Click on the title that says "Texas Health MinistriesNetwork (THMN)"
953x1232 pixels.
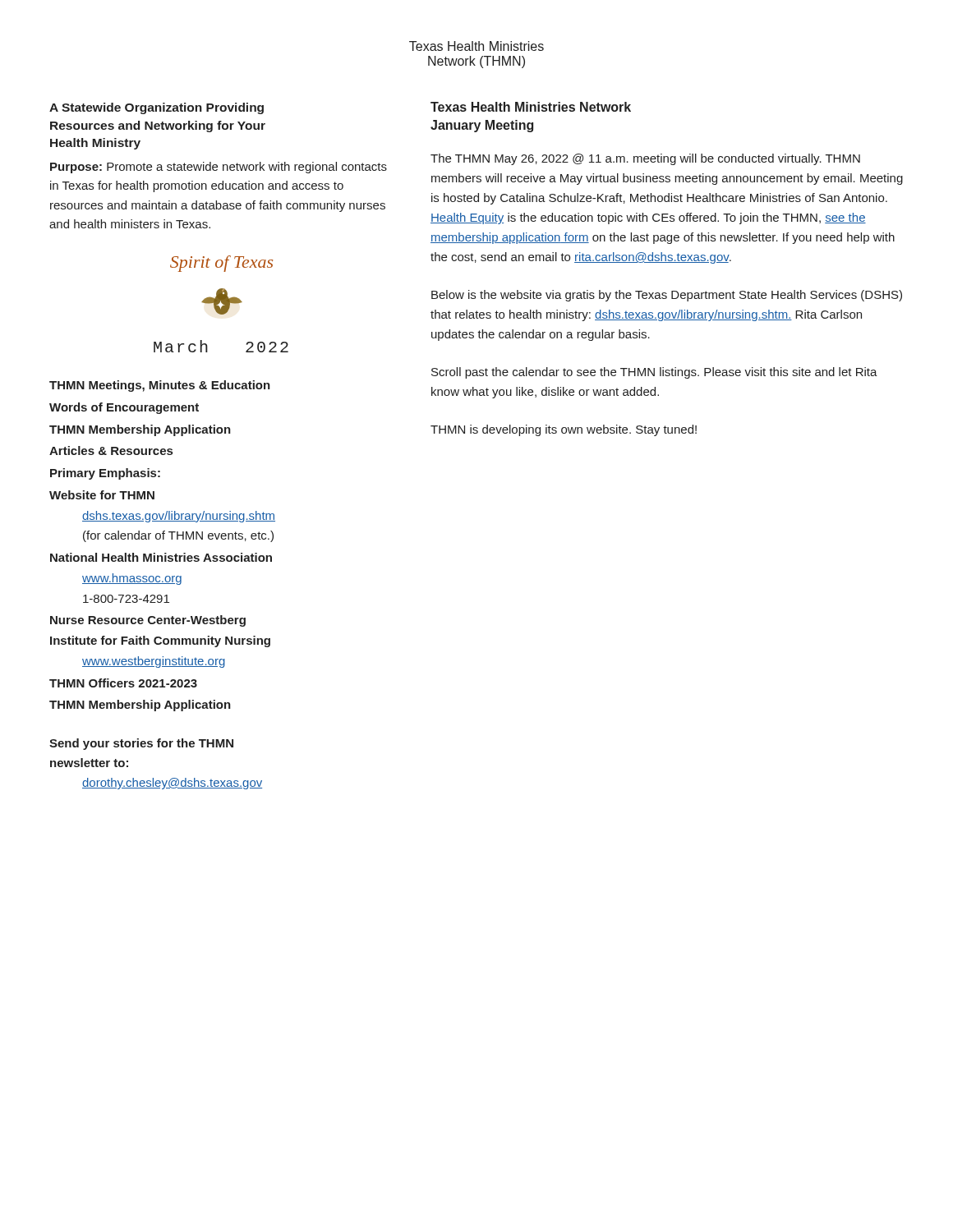pyautogui.click(x=476, y=54)
